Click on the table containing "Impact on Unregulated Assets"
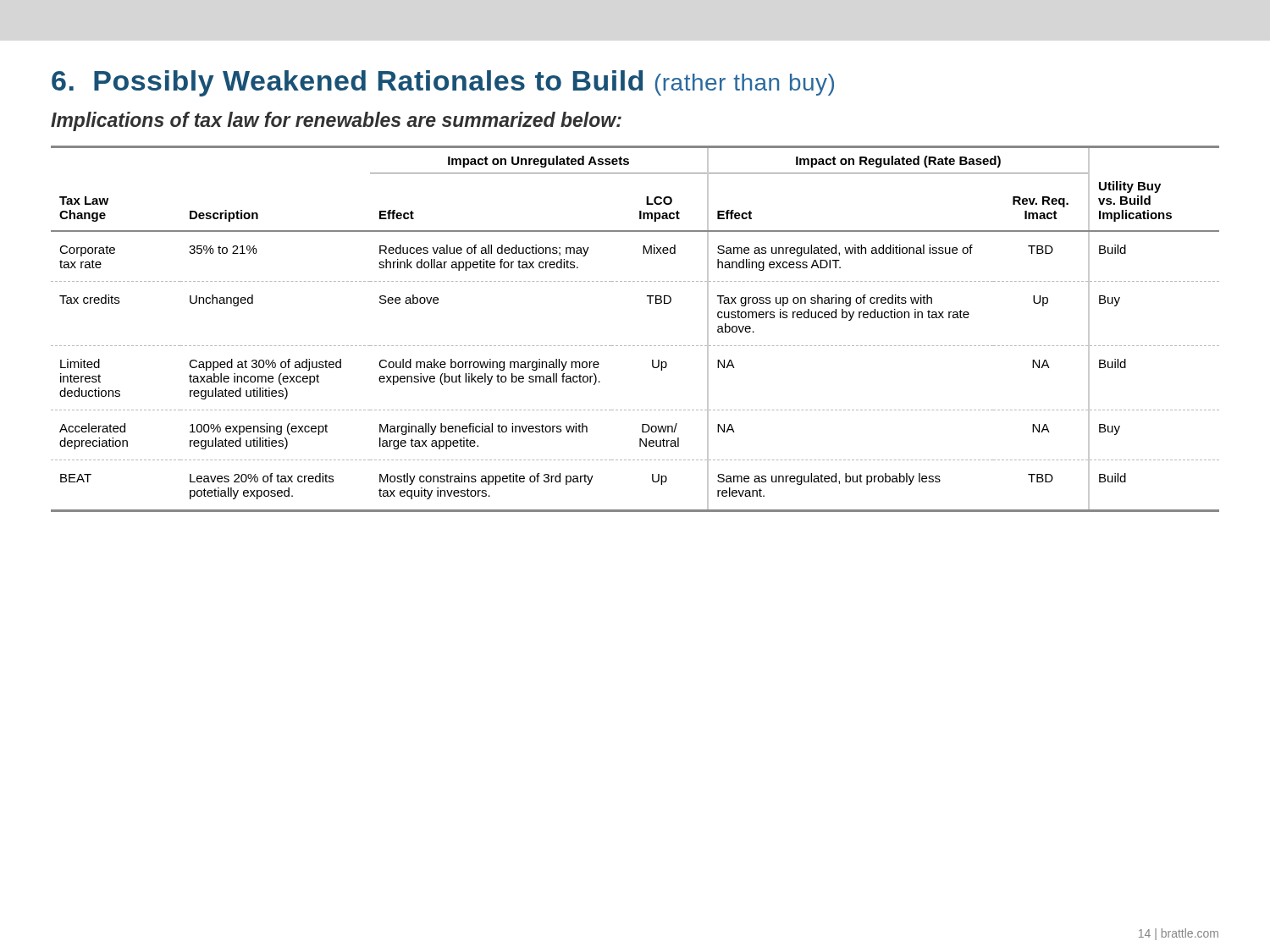The width and height of the screenshot is (1270, 952). [x=635, y=329]
